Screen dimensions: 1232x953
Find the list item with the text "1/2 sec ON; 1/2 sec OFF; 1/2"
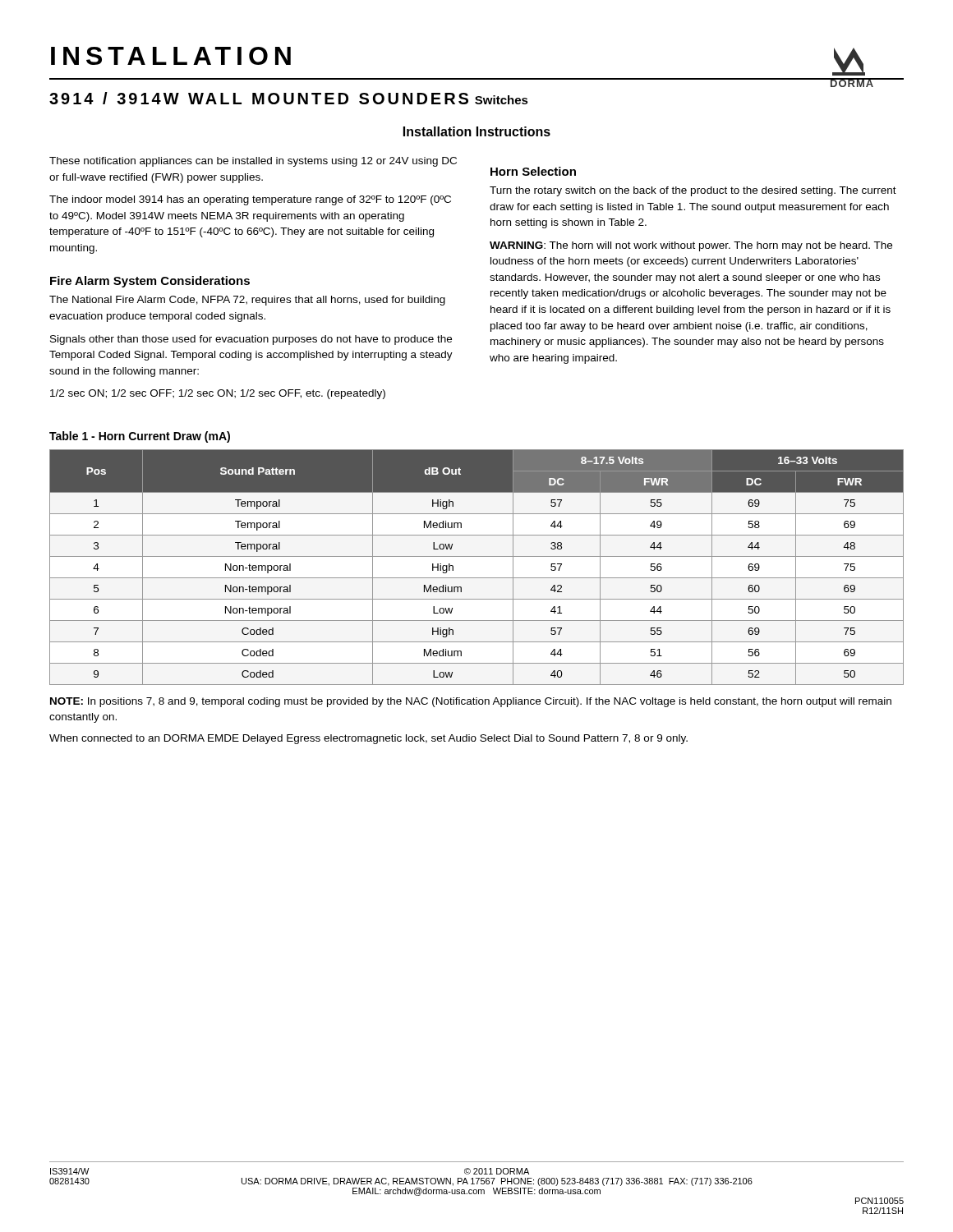point(218,393)
